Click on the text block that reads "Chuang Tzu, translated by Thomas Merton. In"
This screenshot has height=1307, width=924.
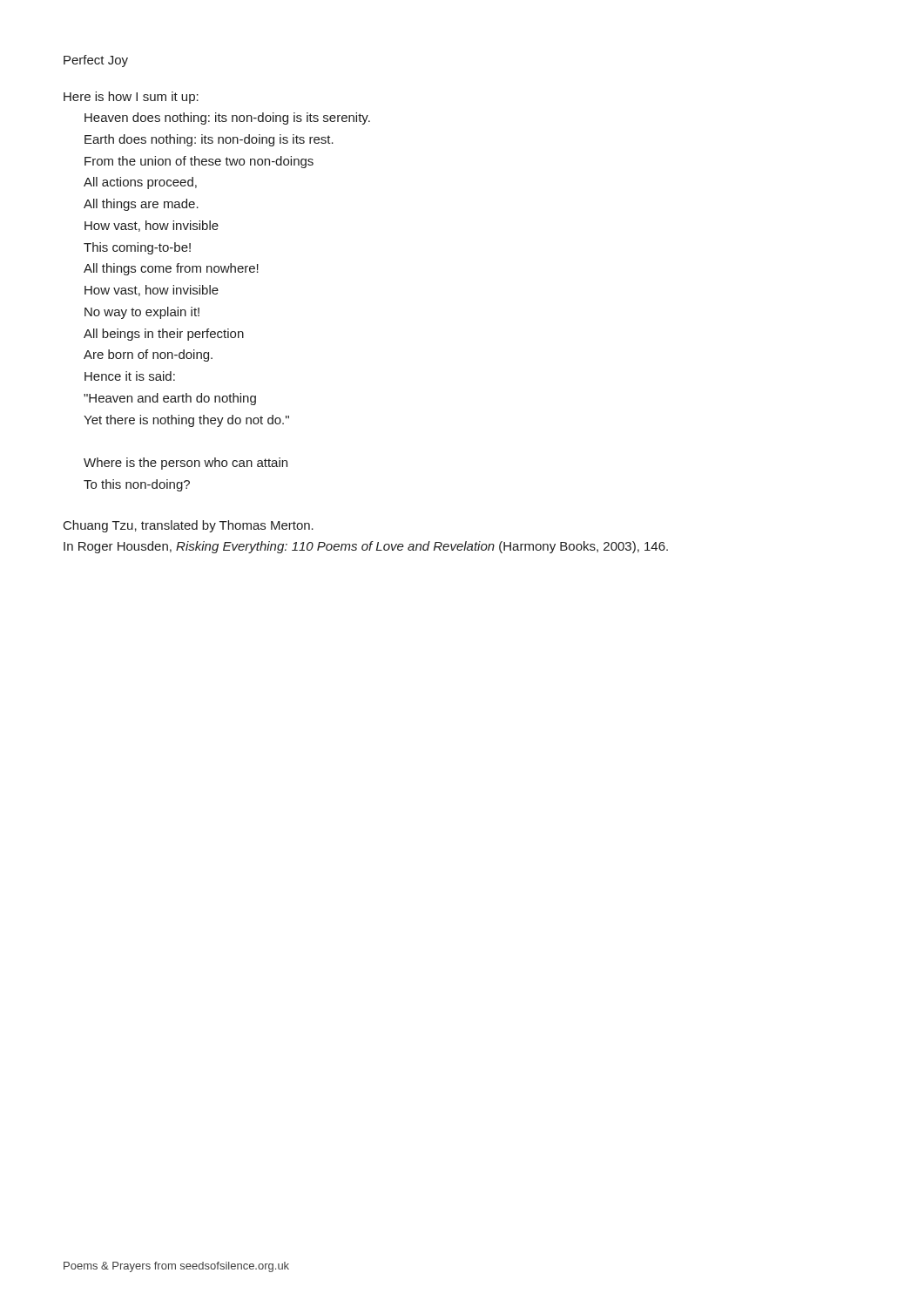tap(366, 535)
